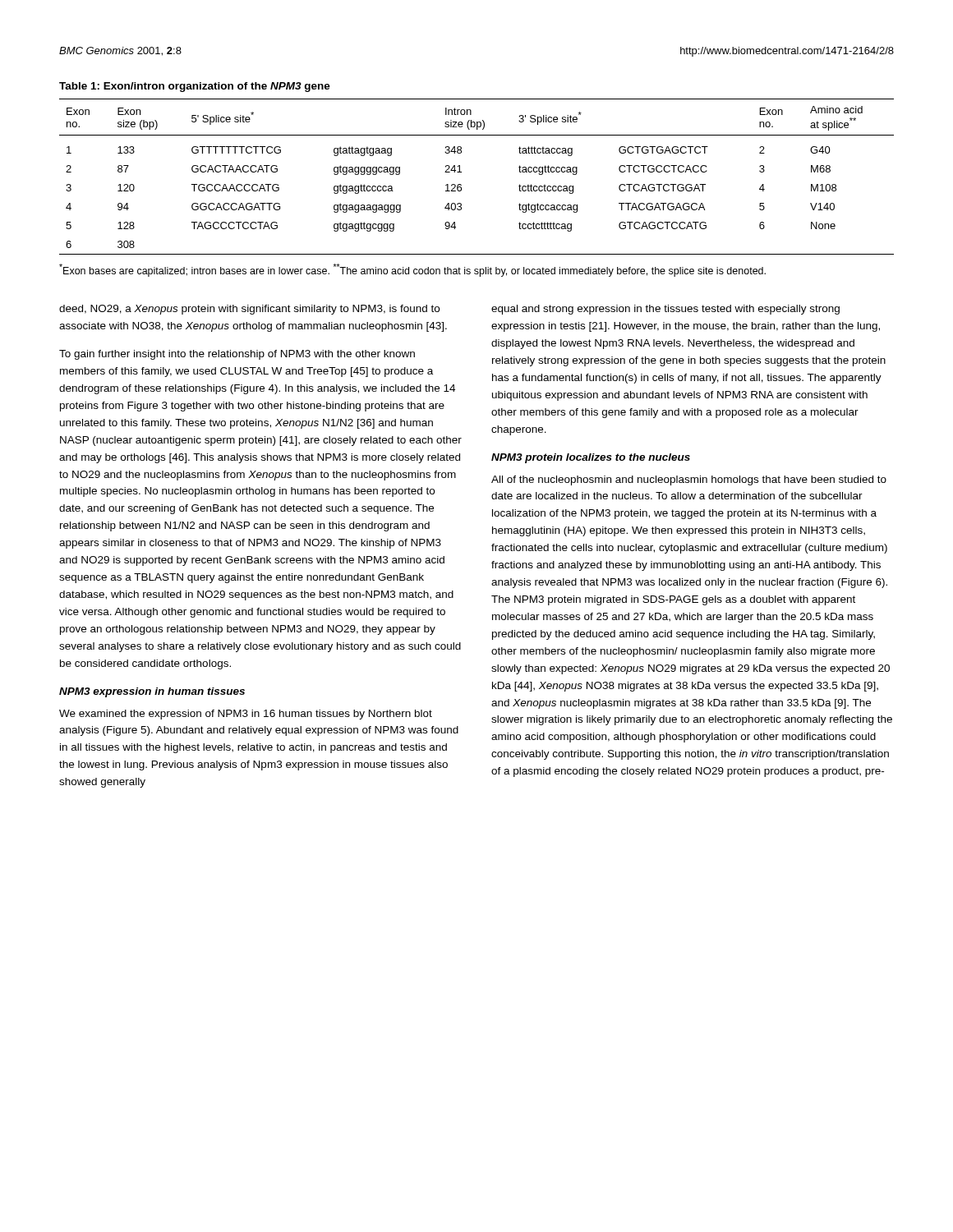Find the text starting "NPM3 protein localizes to the nucleus"
The width and height of the screenshot is (953, 1232).
click(x=591, y=457)
